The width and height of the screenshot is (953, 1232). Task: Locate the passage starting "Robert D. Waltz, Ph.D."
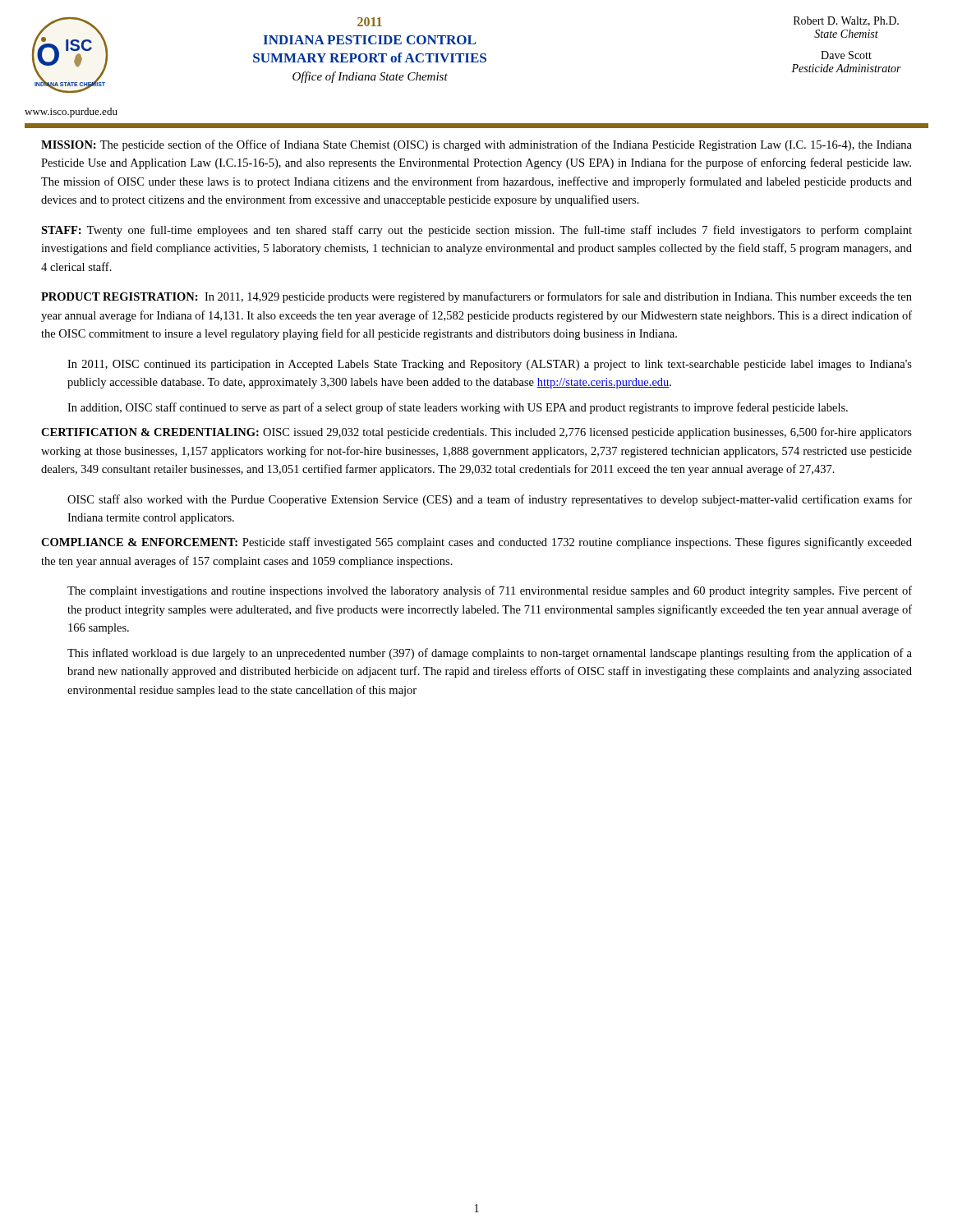(846, 45)
